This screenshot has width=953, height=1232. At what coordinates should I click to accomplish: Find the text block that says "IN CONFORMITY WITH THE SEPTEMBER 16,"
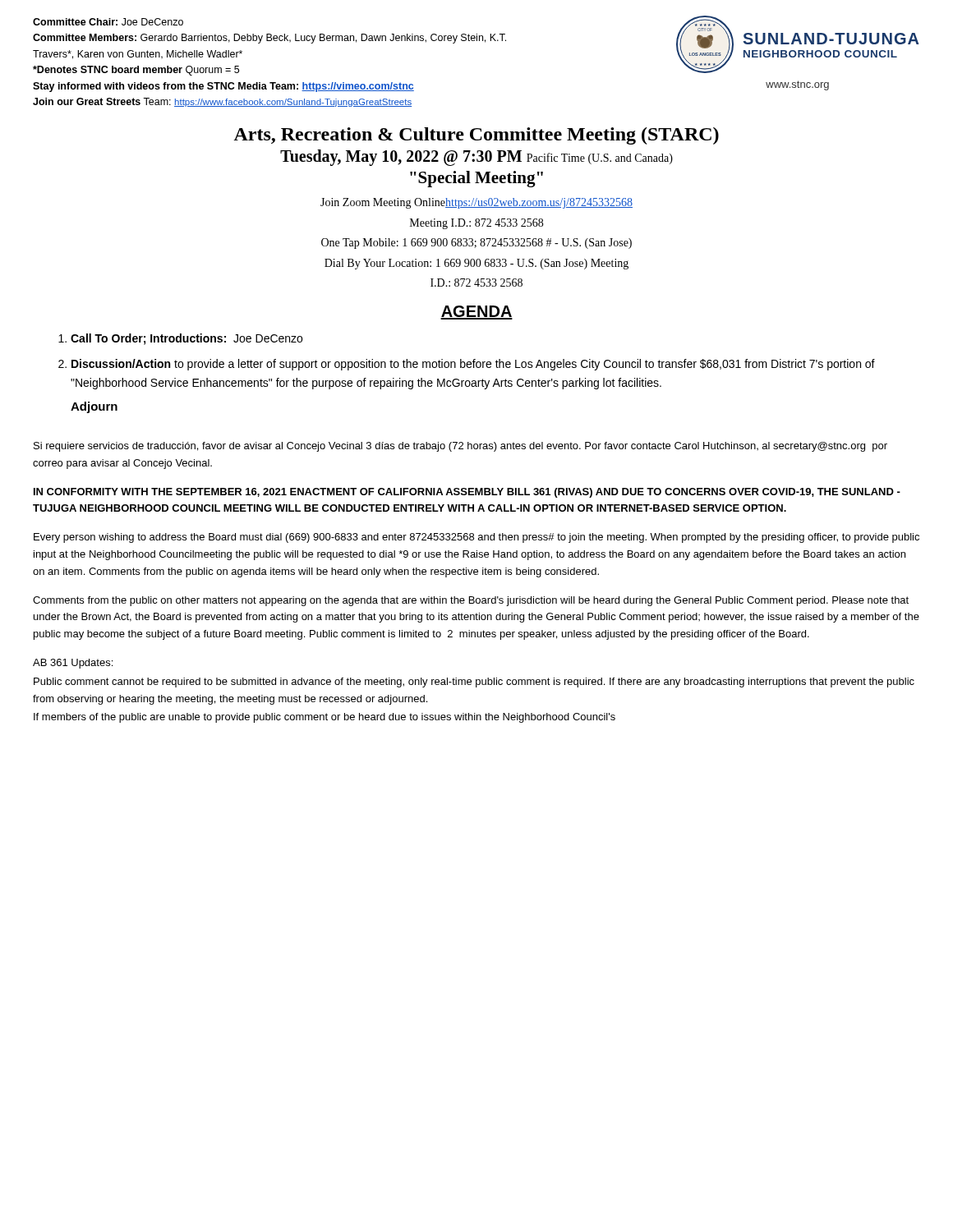tap(467, 500)
